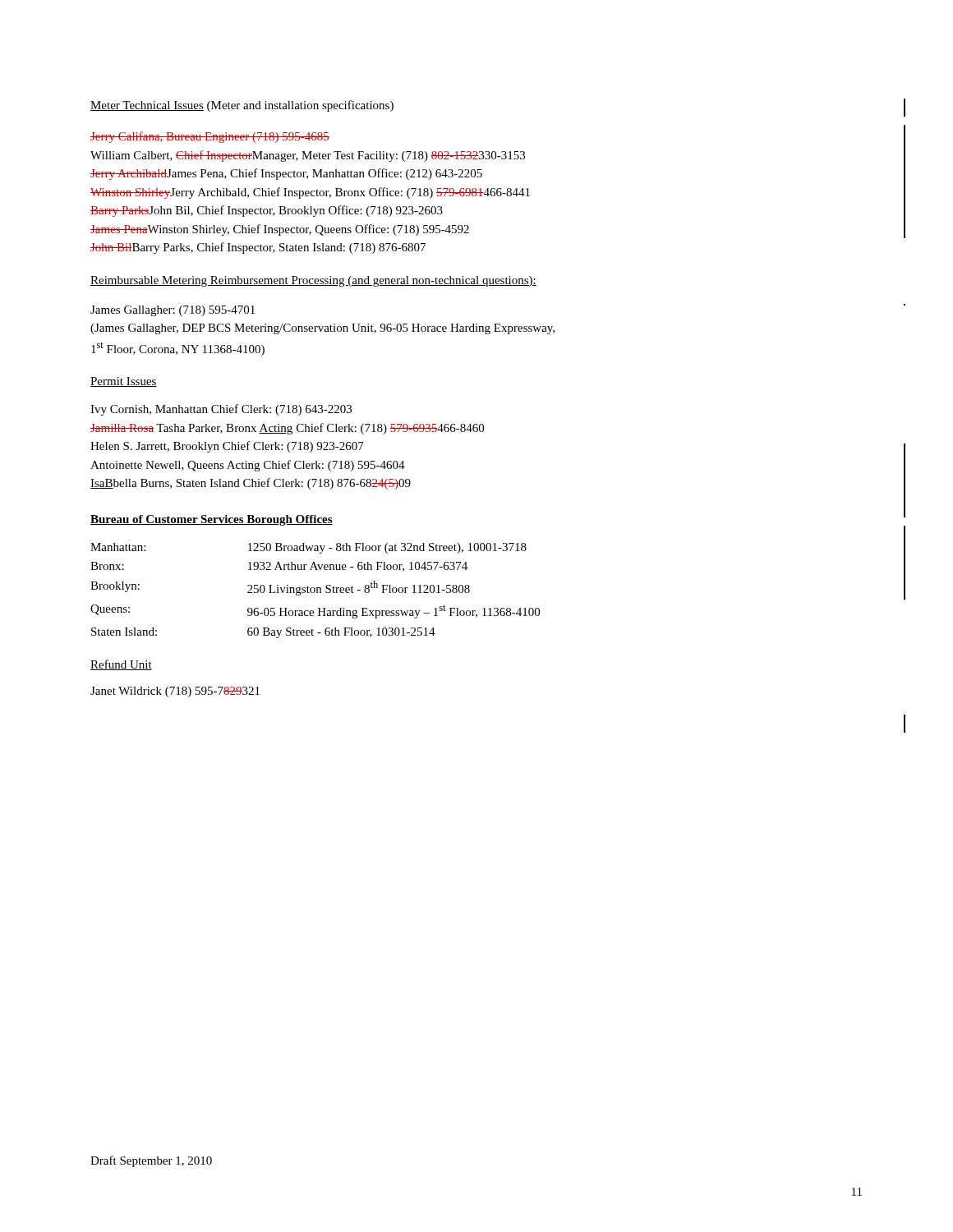Locate the table with the text "Staten Island:"
This screenshot has height=1232, width=953.
[460, 590]
